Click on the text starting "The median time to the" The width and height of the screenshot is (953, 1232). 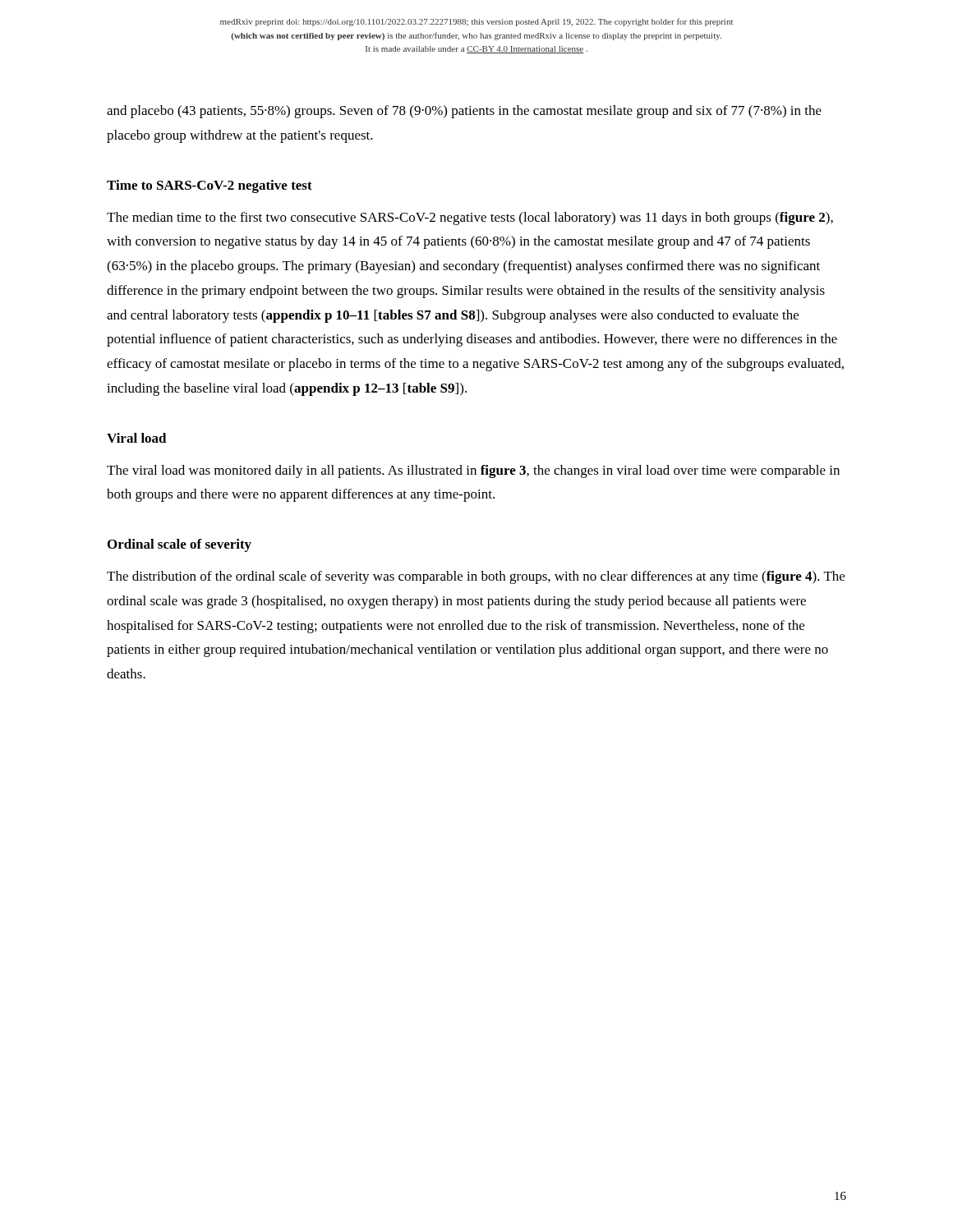(x=476, y=303)
